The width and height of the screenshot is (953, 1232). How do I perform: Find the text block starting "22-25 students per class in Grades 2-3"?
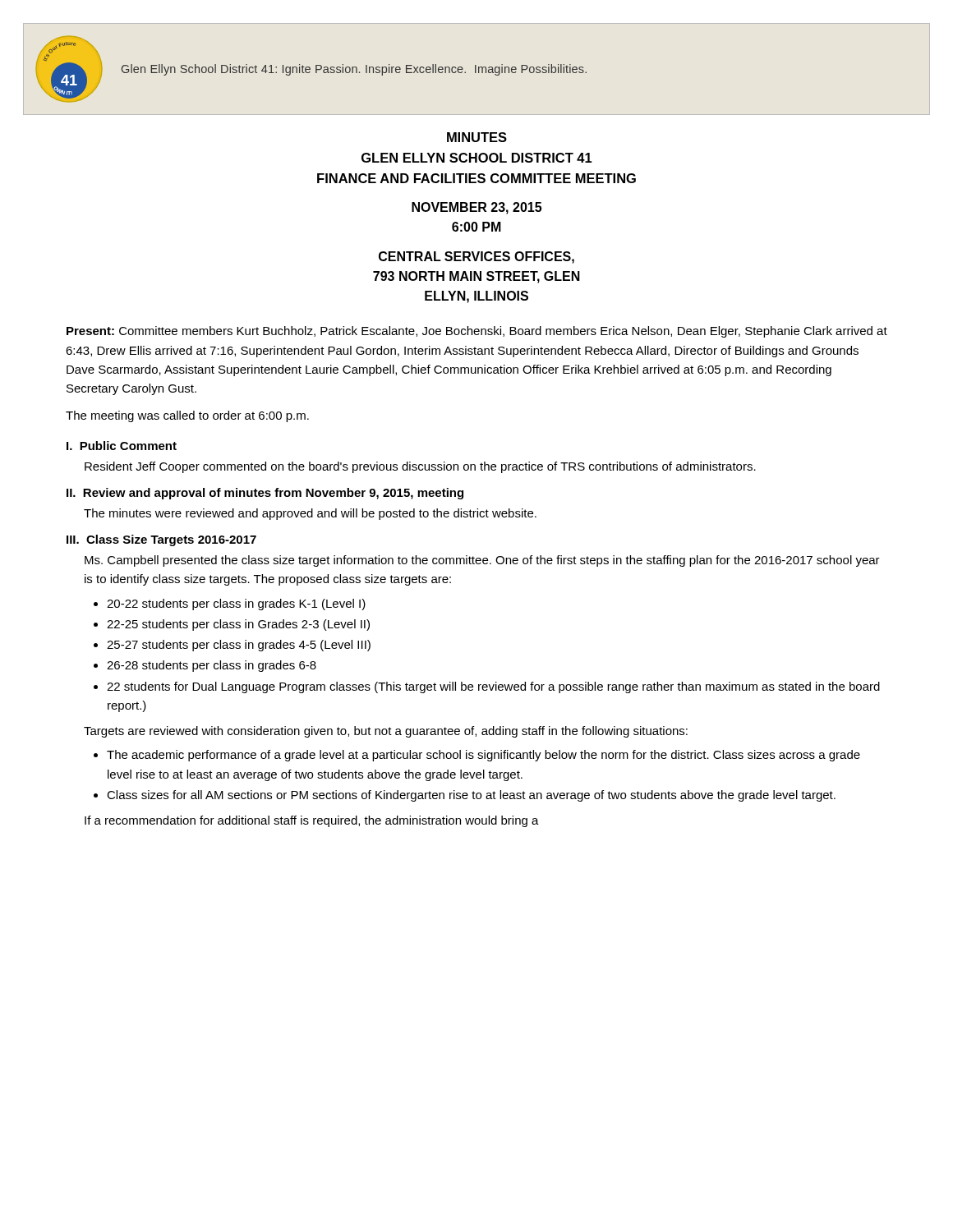click(x=239, y=624)
